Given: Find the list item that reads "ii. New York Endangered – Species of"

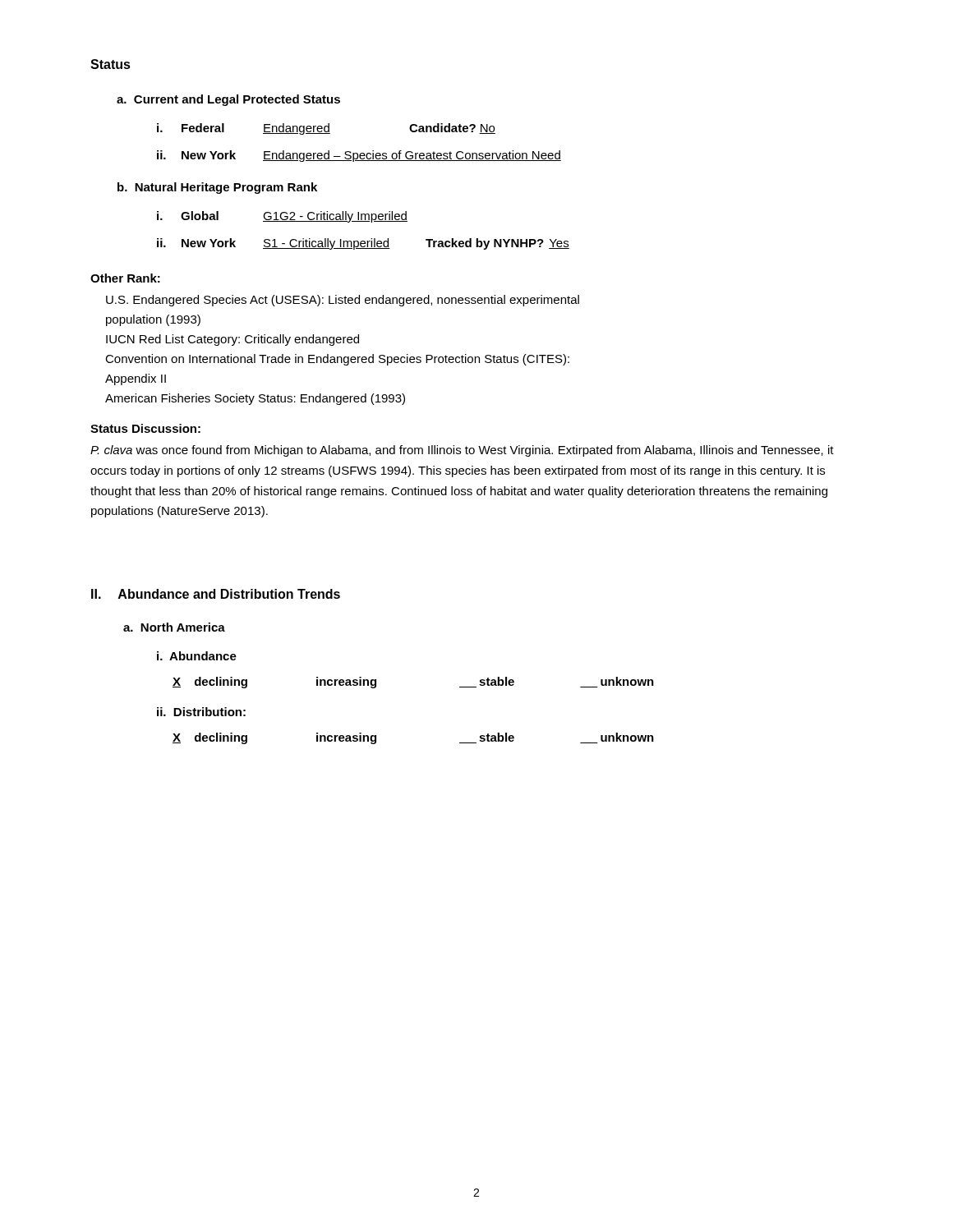Looking at the screenshot, I should click(x=359, y=155).
